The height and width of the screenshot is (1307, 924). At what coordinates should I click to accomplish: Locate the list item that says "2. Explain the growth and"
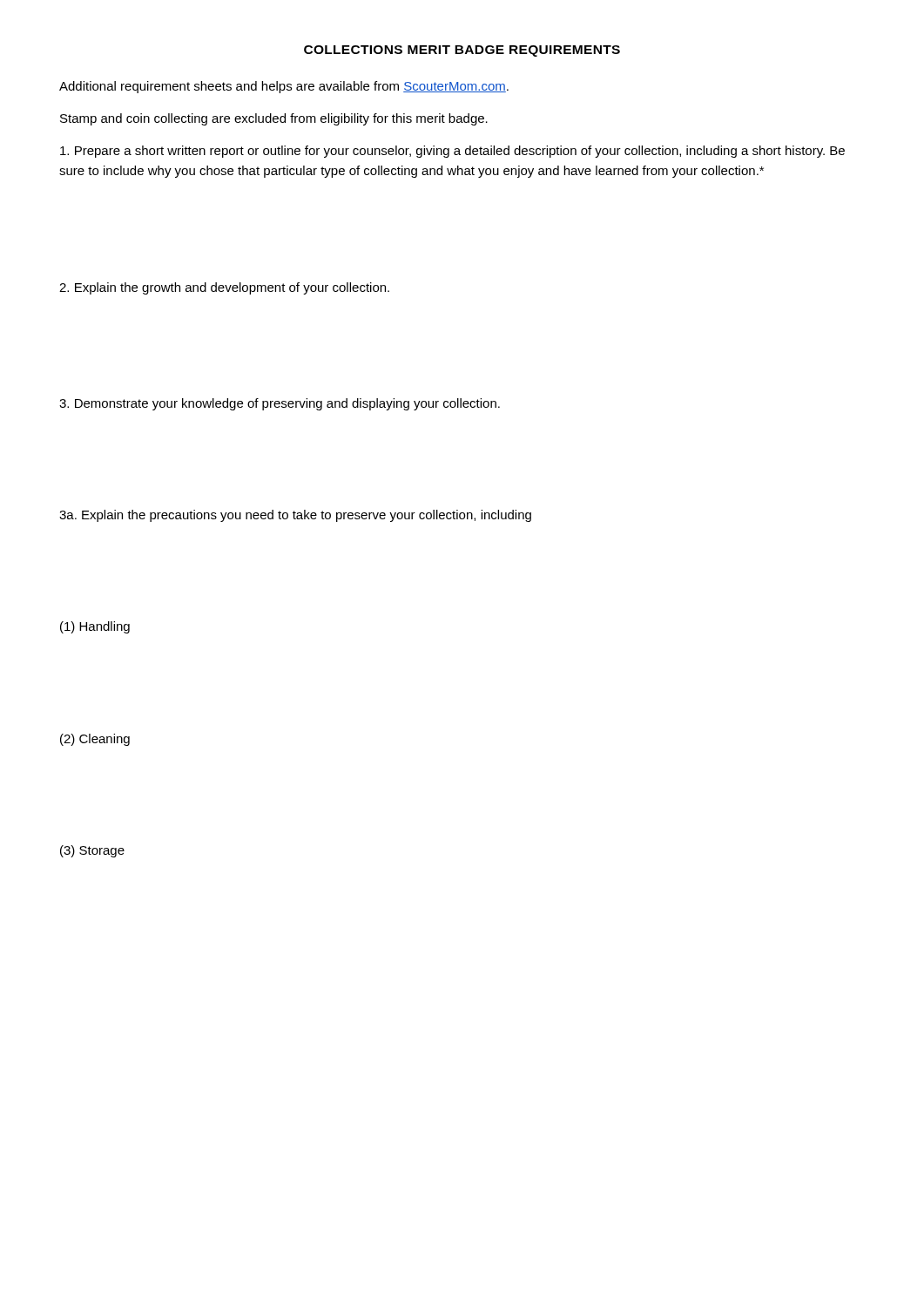tap(225, 287)
